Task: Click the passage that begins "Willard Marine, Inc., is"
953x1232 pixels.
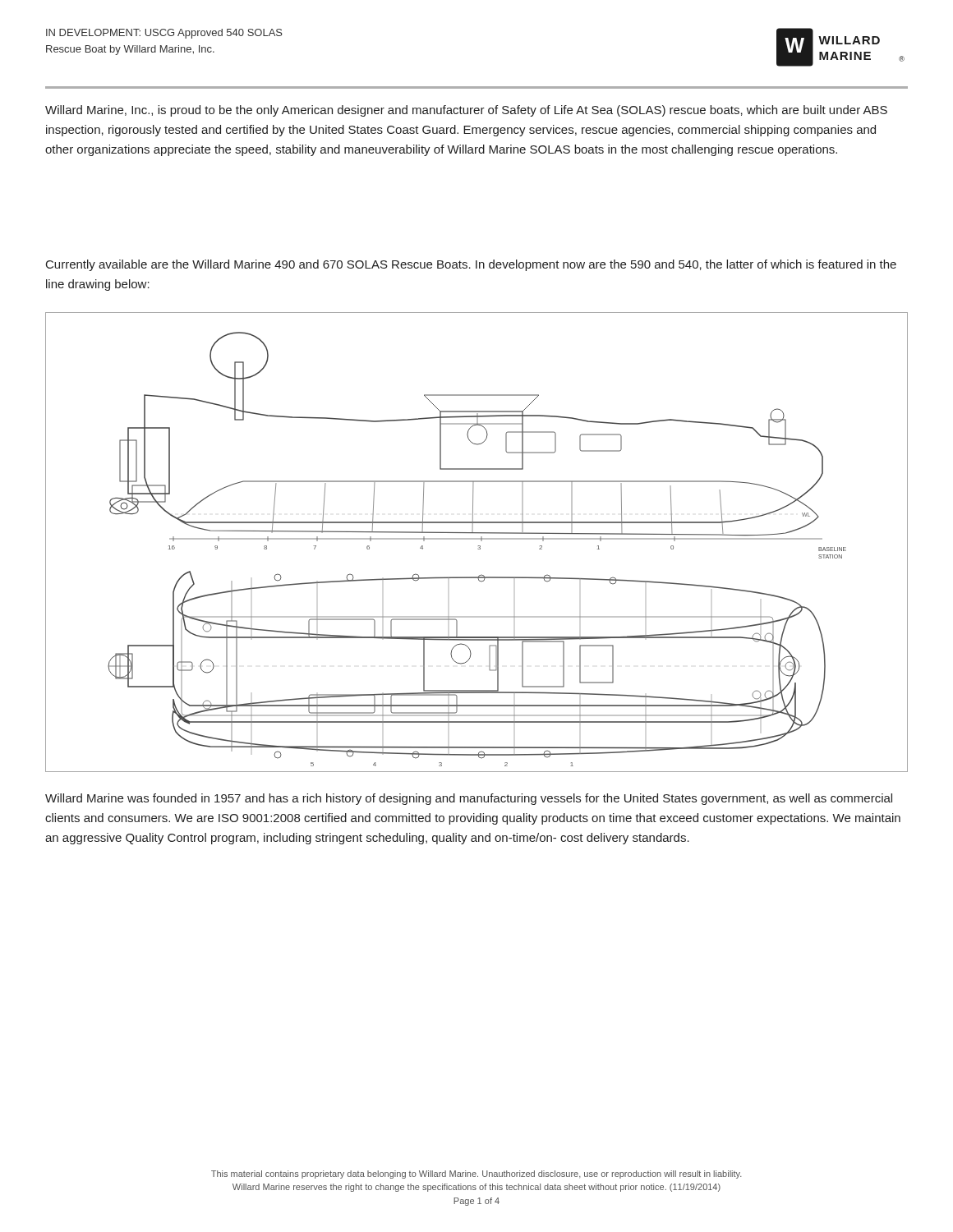Action: coord(466,129)
